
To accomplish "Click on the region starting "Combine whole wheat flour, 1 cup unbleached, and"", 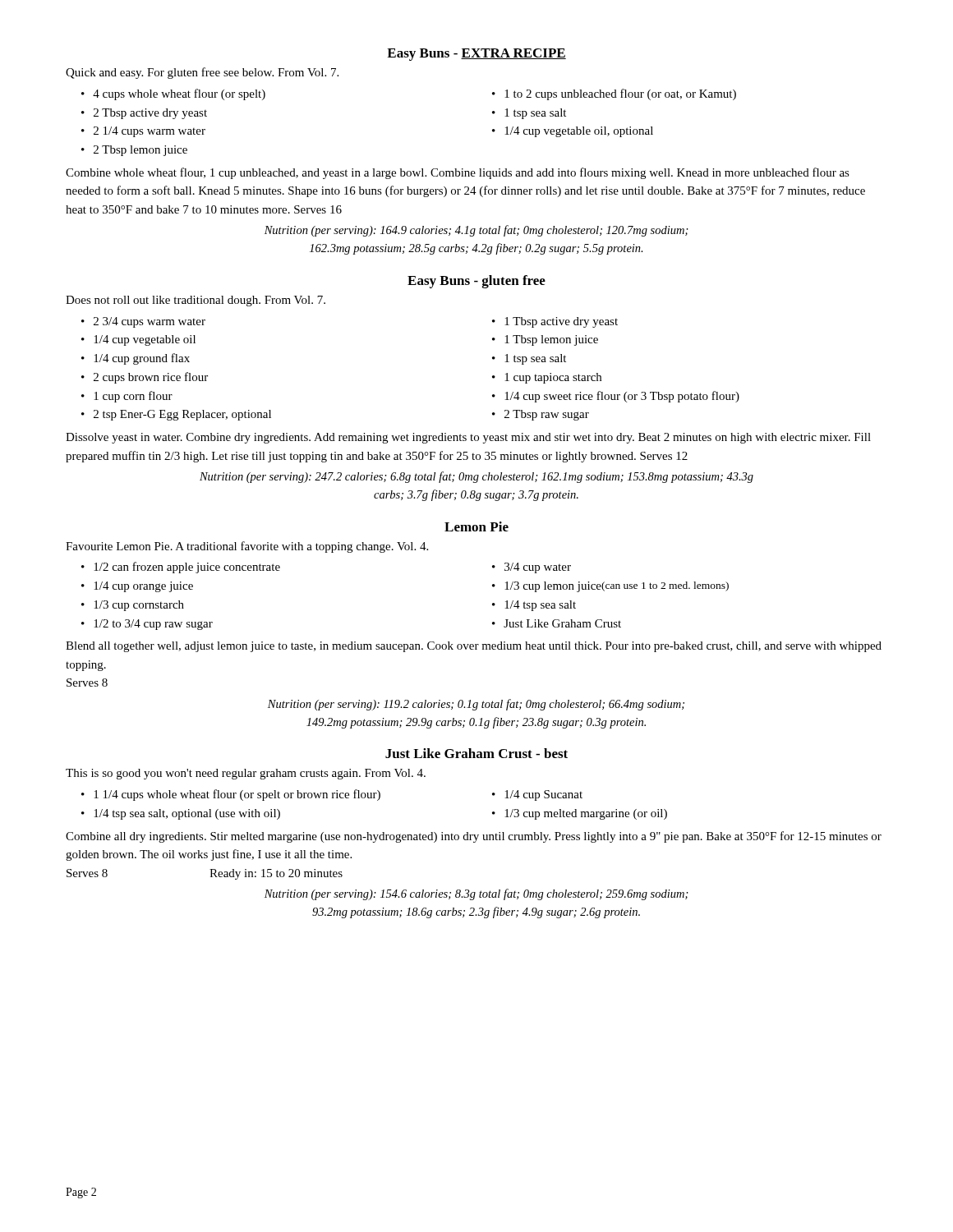I will click(466, 191).
